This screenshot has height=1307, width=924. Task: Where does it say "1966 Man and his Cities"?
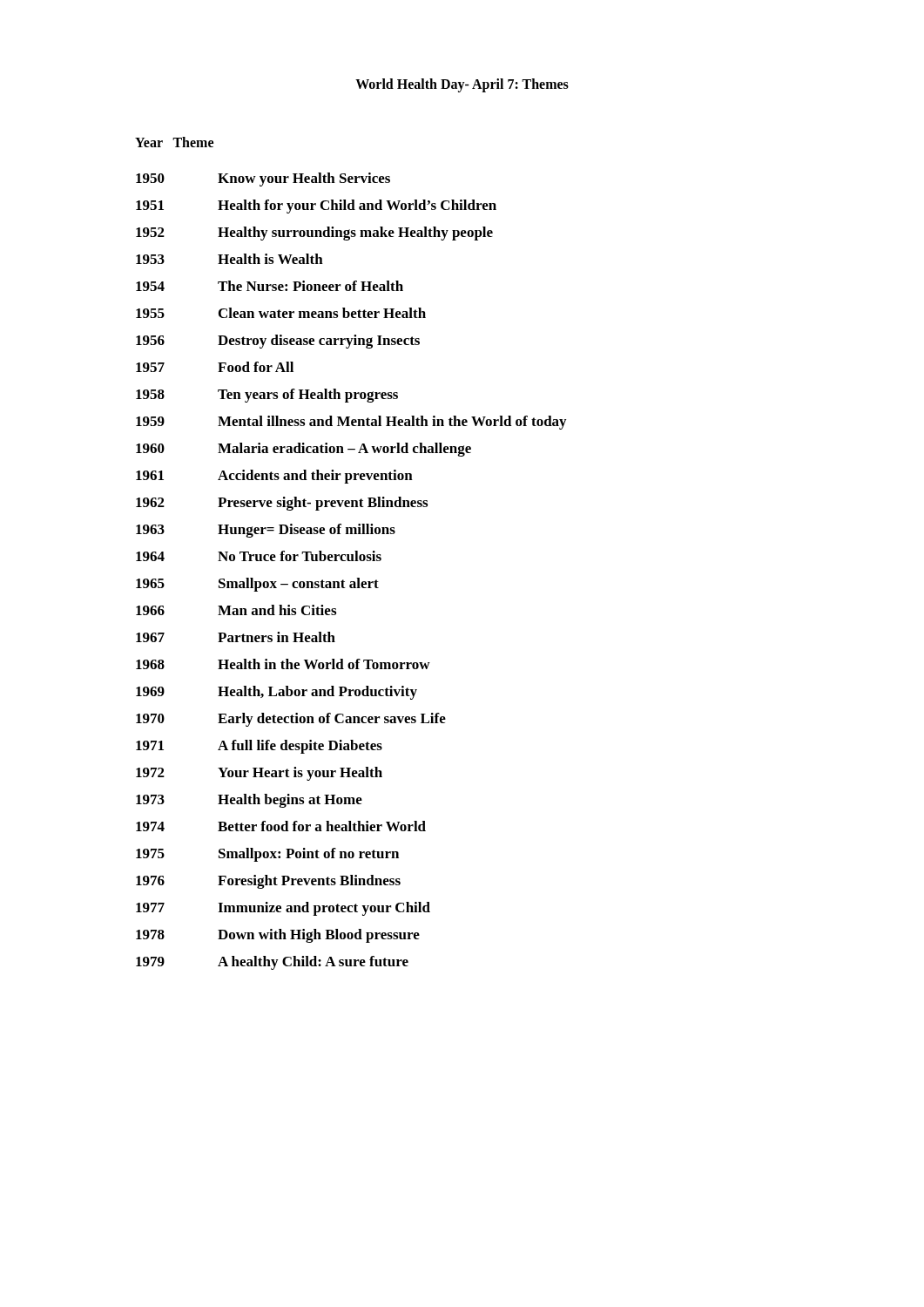[236, 611]
